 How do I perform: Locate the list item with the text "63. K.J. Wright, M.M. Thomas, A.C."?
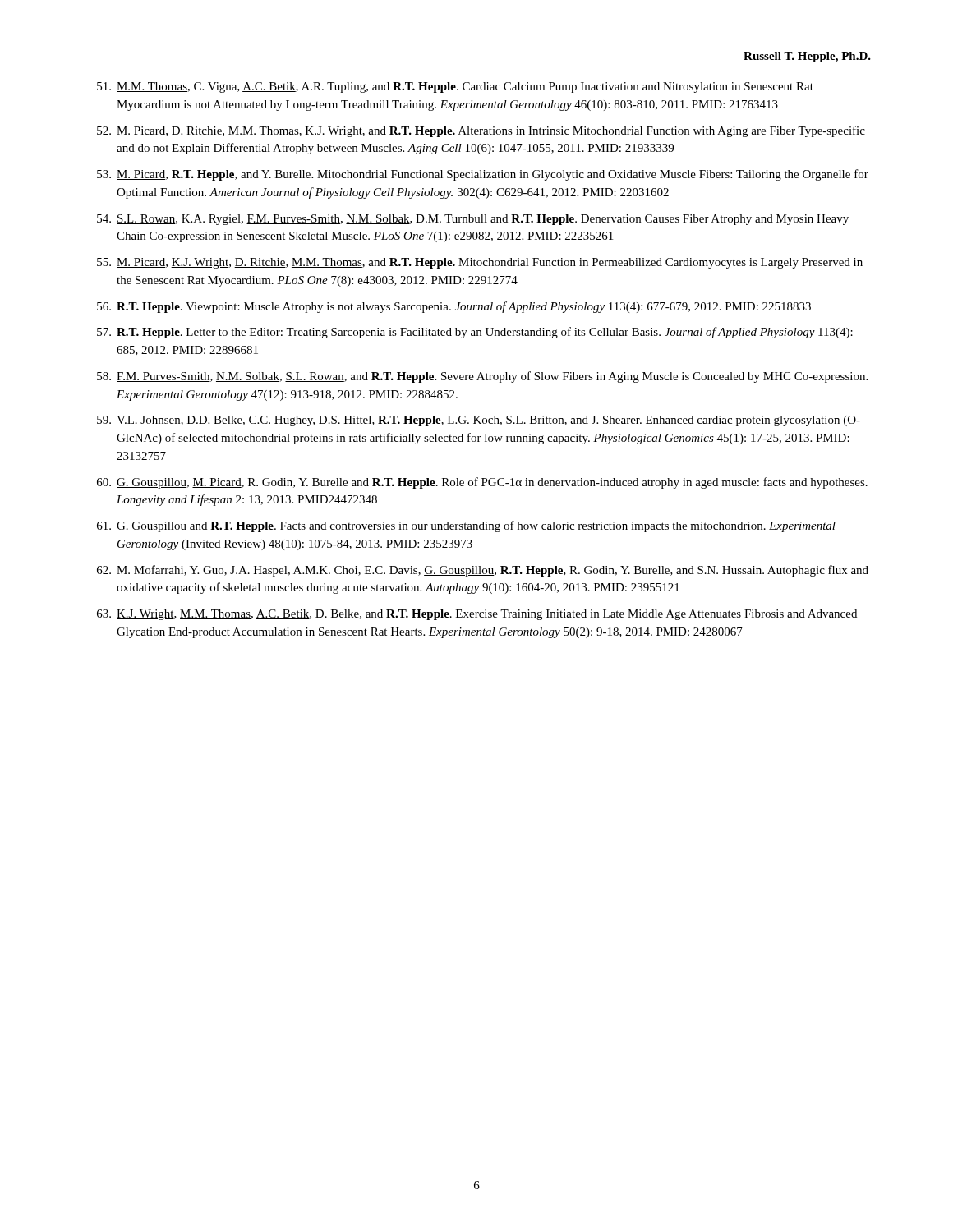pos(476,623)
